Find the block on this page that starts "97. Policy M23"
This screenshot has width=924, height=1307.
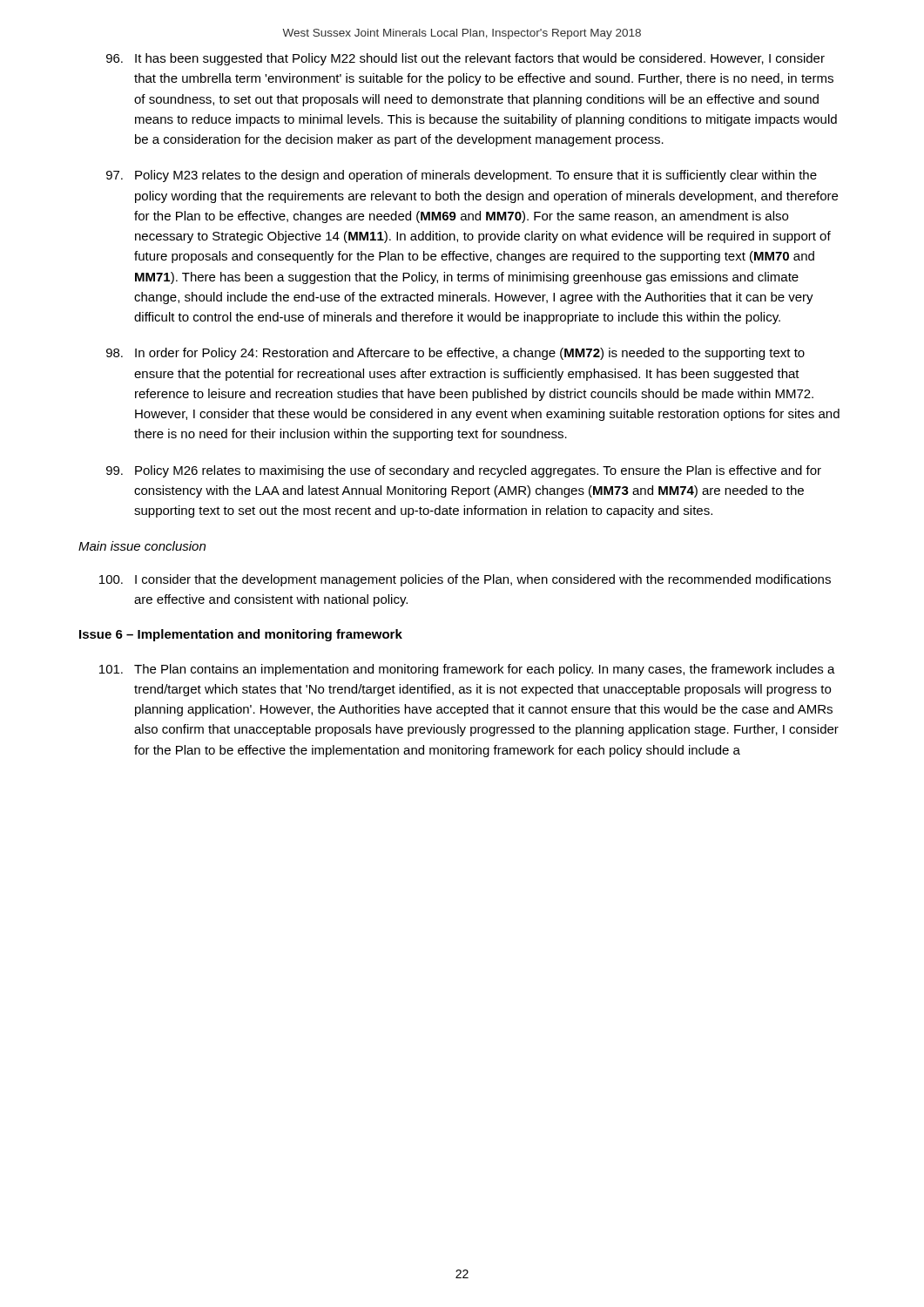click(x=462, y=246)
